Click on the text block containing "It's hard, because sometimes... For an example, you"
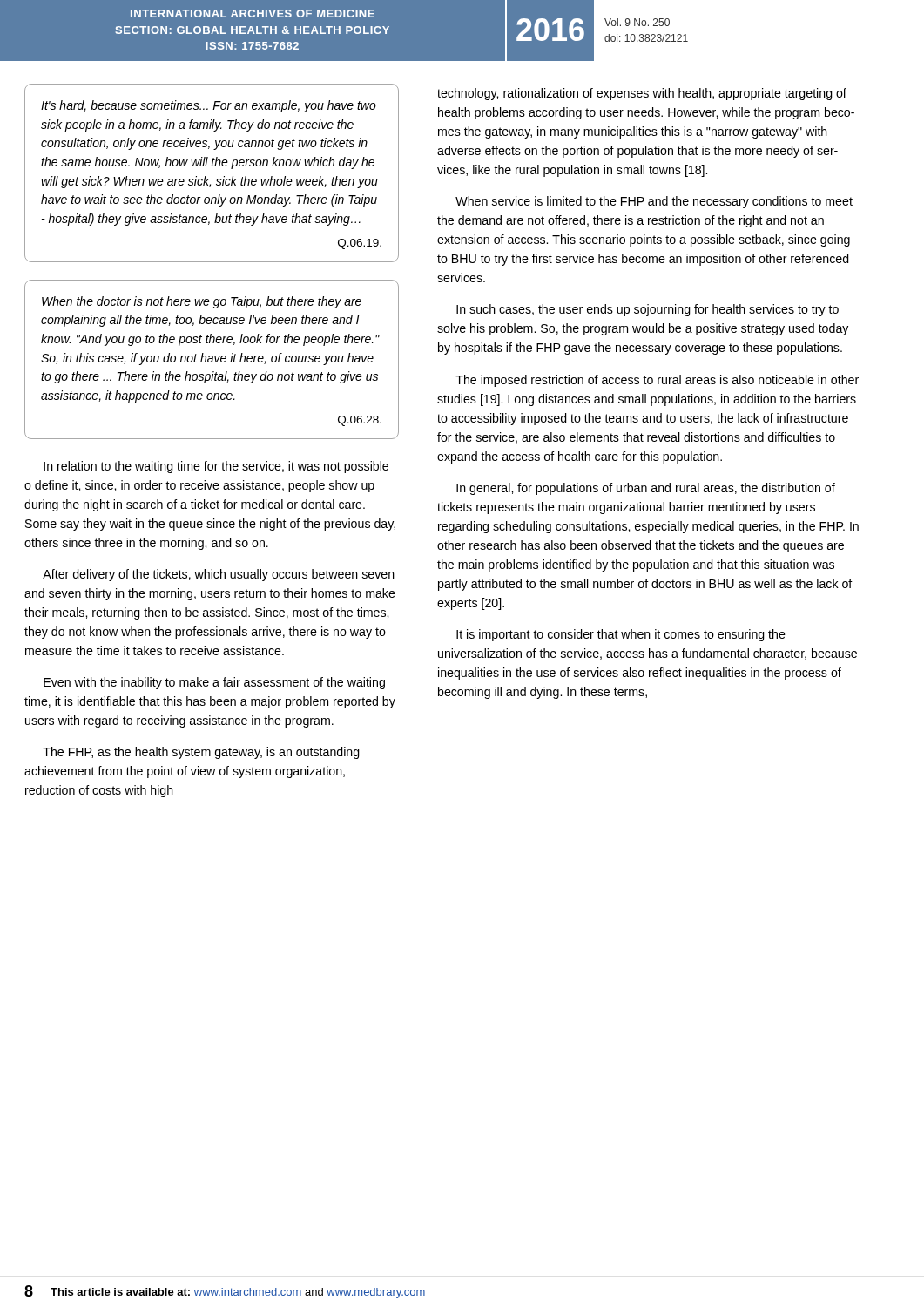The image size is (924, 1307). click(212, 175)
